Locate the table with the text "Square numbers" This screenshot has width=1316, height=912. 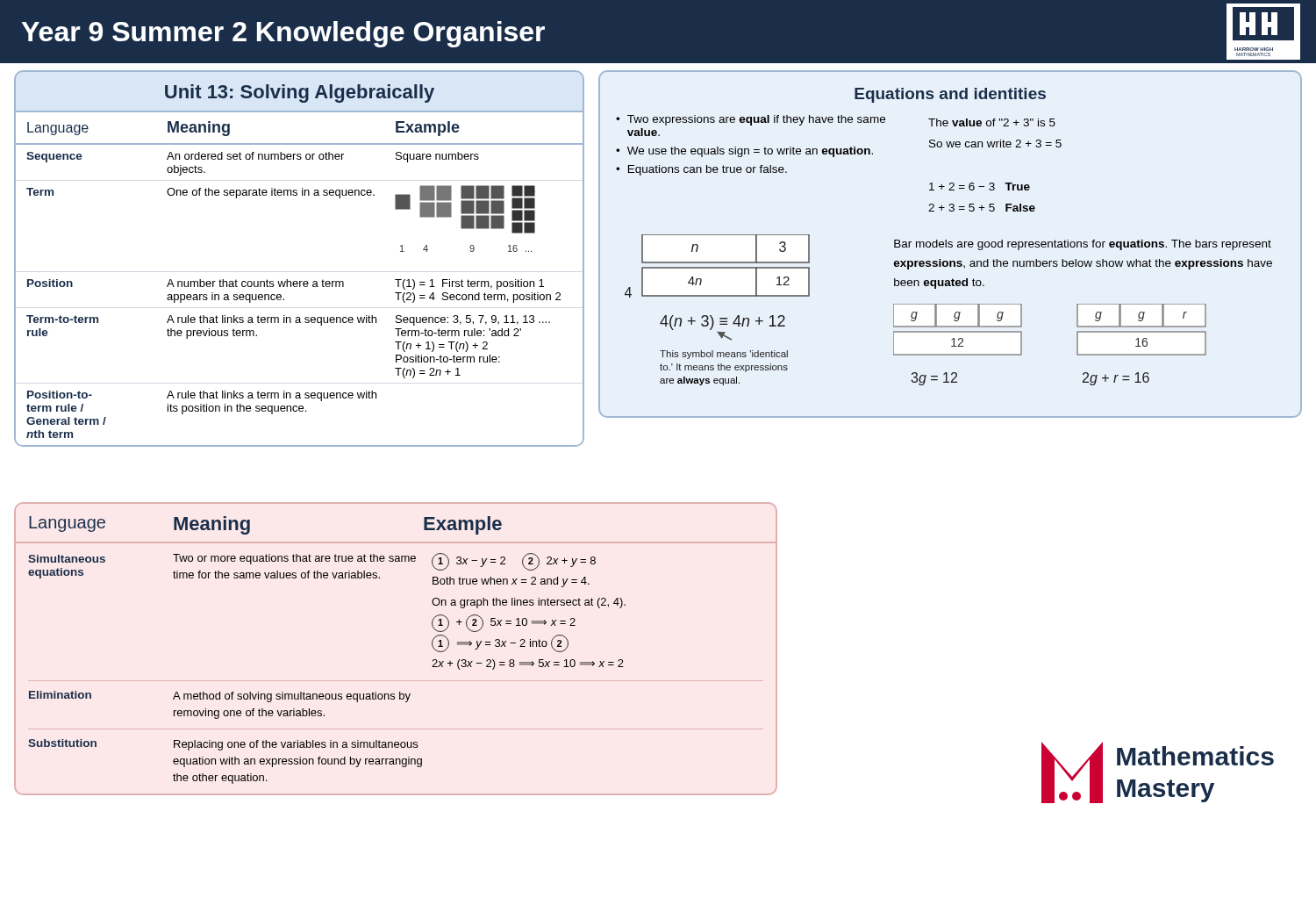point(299,280)
